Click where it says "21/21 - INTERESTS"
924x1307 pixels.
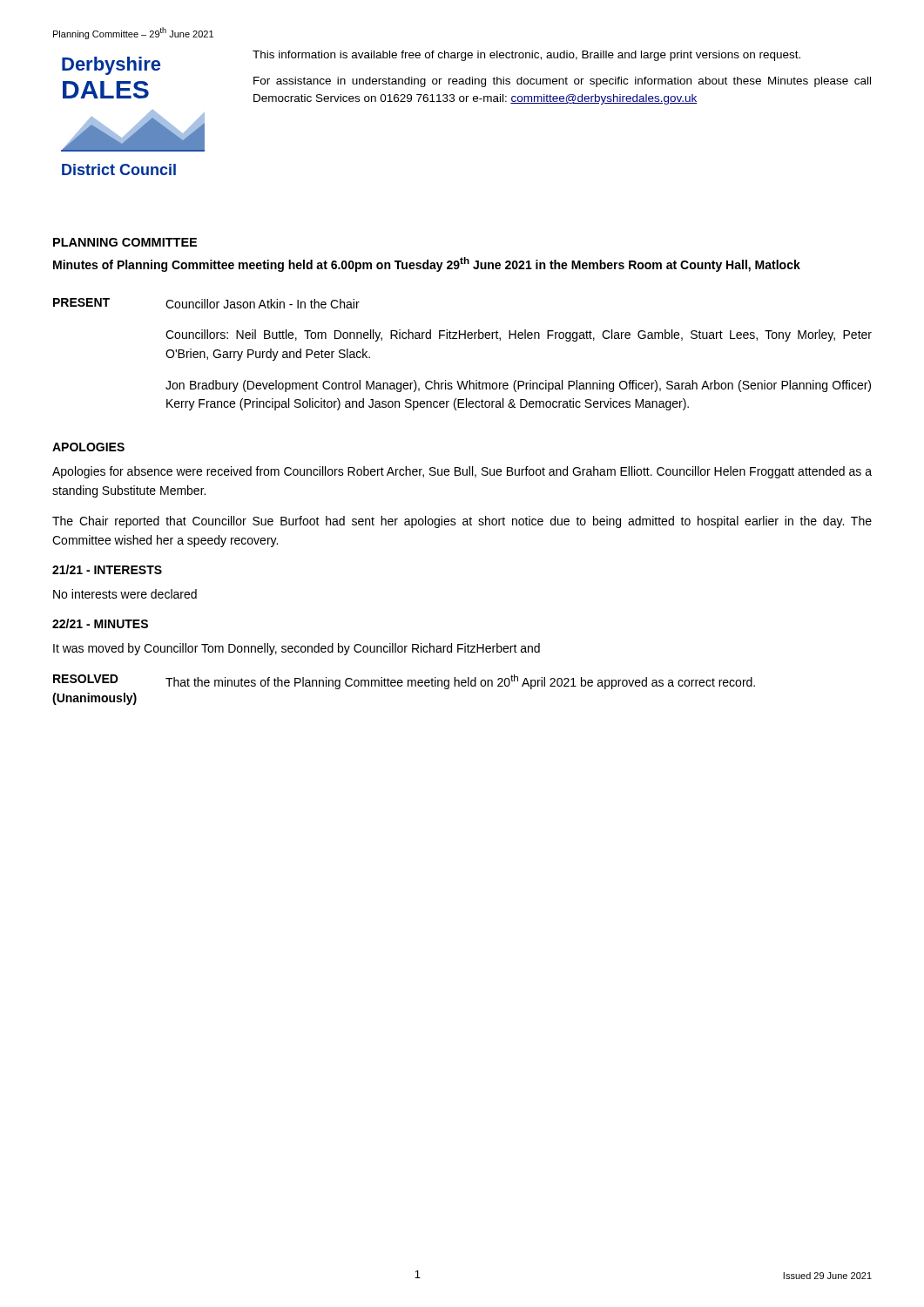click(107, 570)
